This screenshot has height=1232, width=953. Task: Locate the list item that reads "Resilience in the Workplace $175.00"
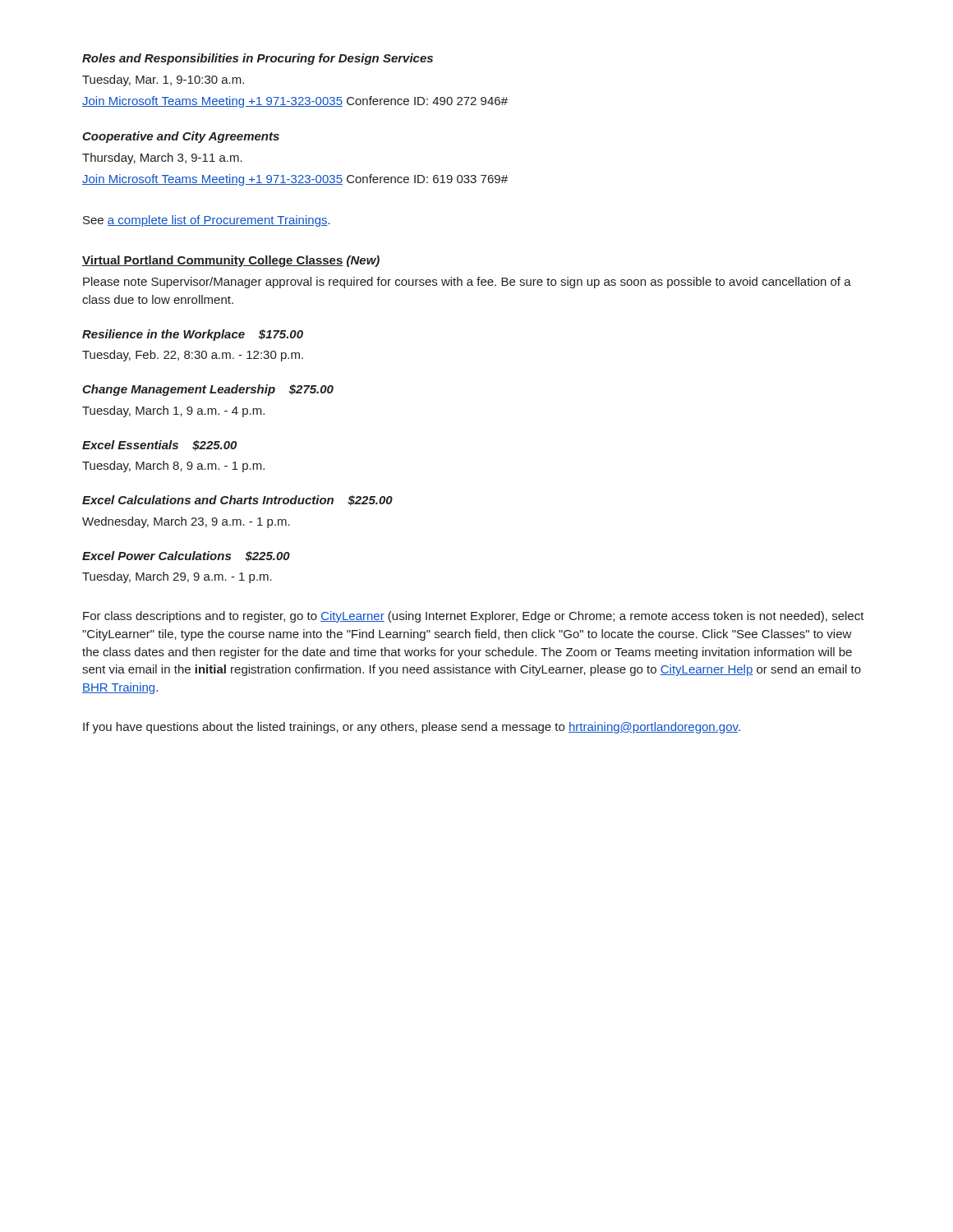coord(193,335)
